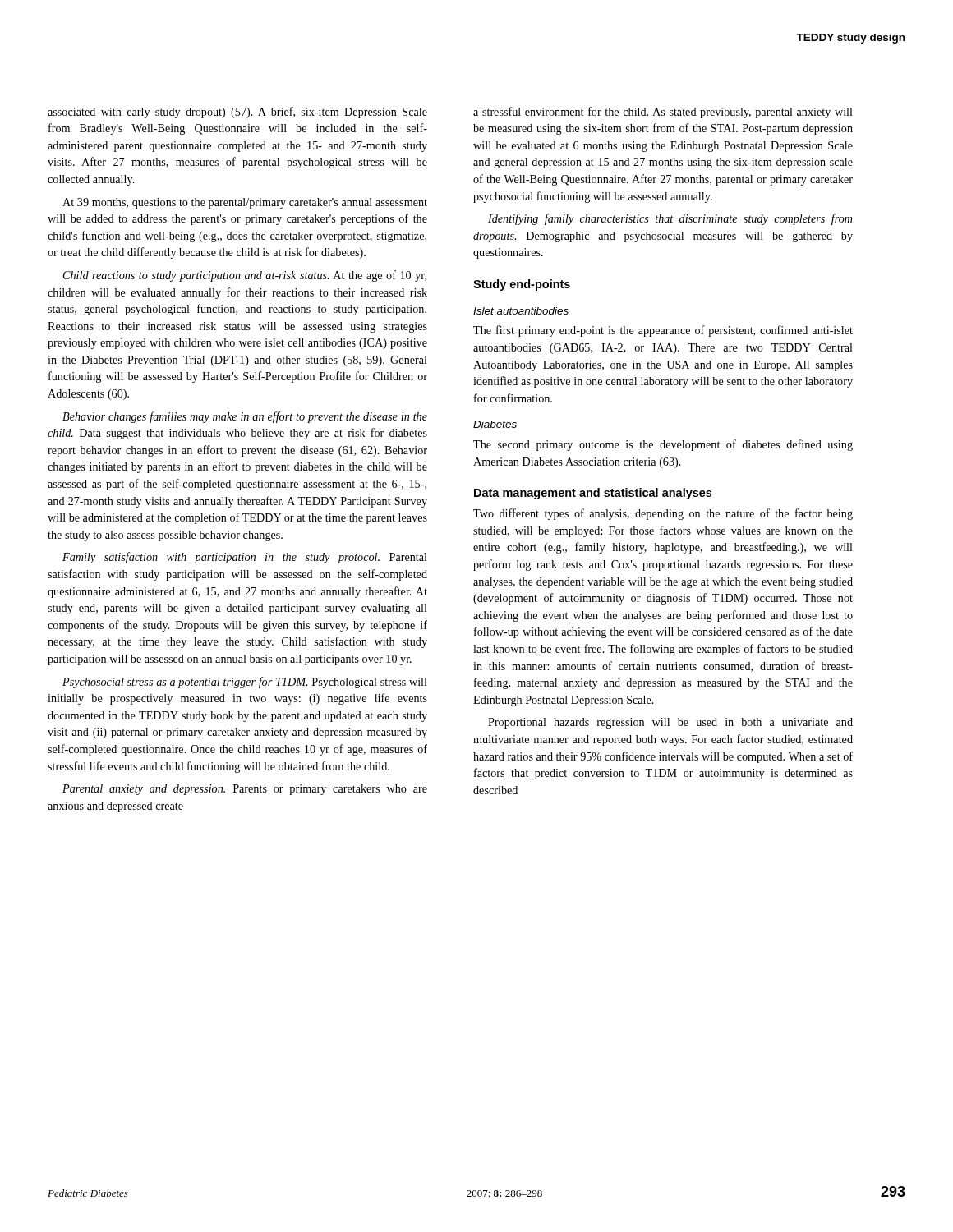The width and height of the screenshot is (953, 1232).
Task: Find the text block containing "associated with early study dropout)"
Action: coord(237,145)
